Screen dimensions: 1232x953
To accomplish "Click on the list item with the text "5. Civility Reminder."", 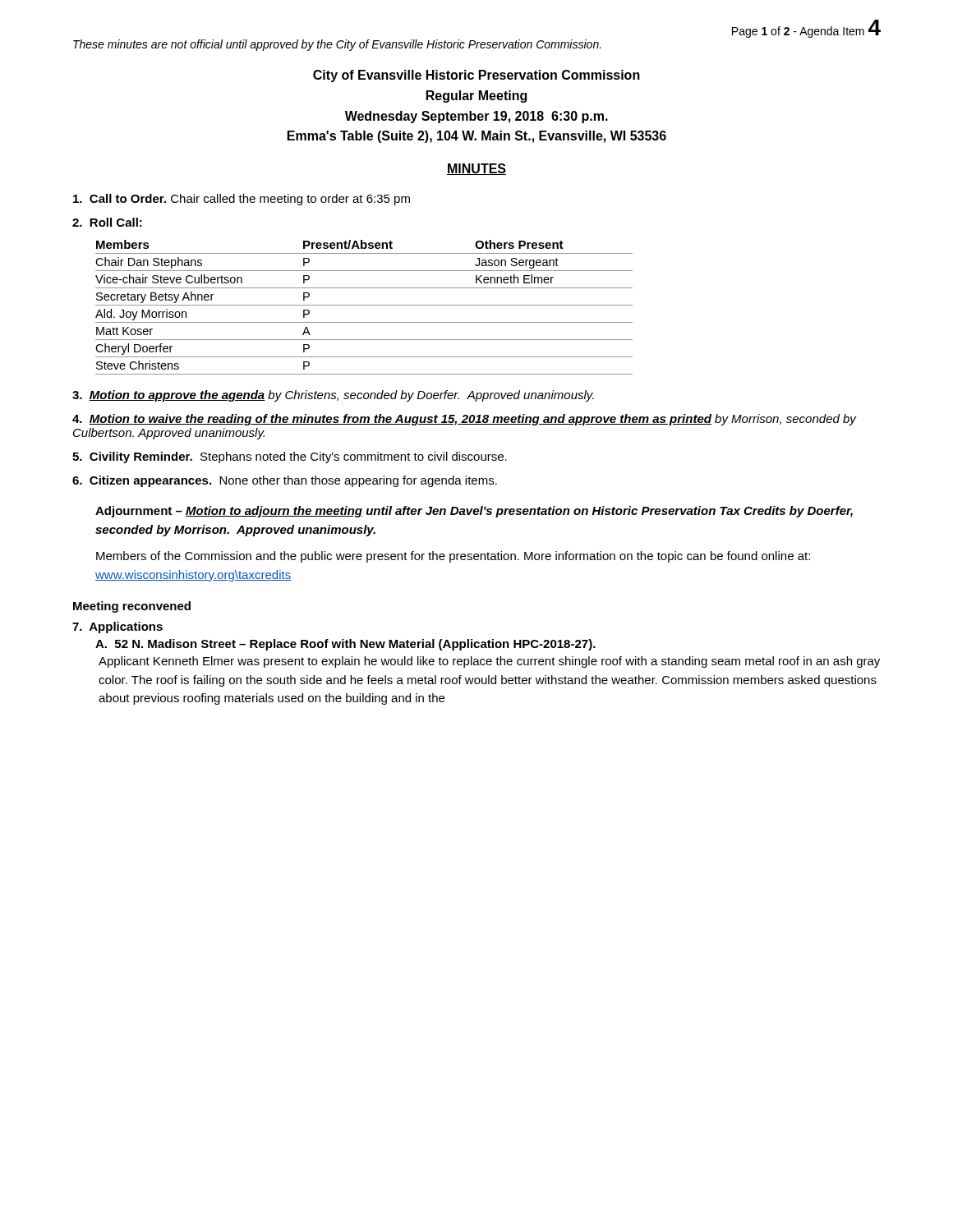I will point(290,456).
